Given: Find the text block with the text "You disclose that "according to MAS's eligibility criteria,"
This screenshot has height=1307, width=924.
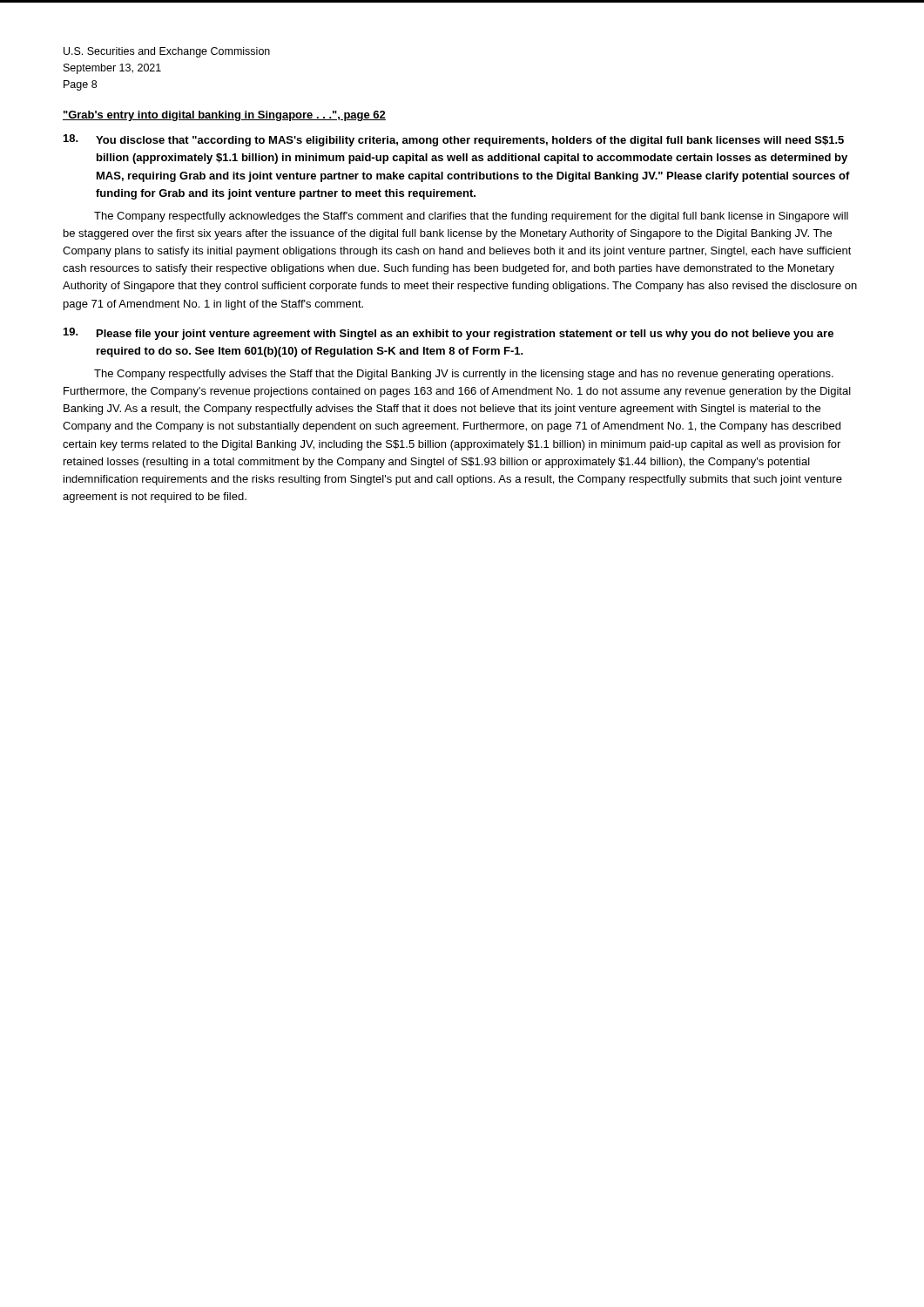Looking at the screenshot, I should coord(473,166).
